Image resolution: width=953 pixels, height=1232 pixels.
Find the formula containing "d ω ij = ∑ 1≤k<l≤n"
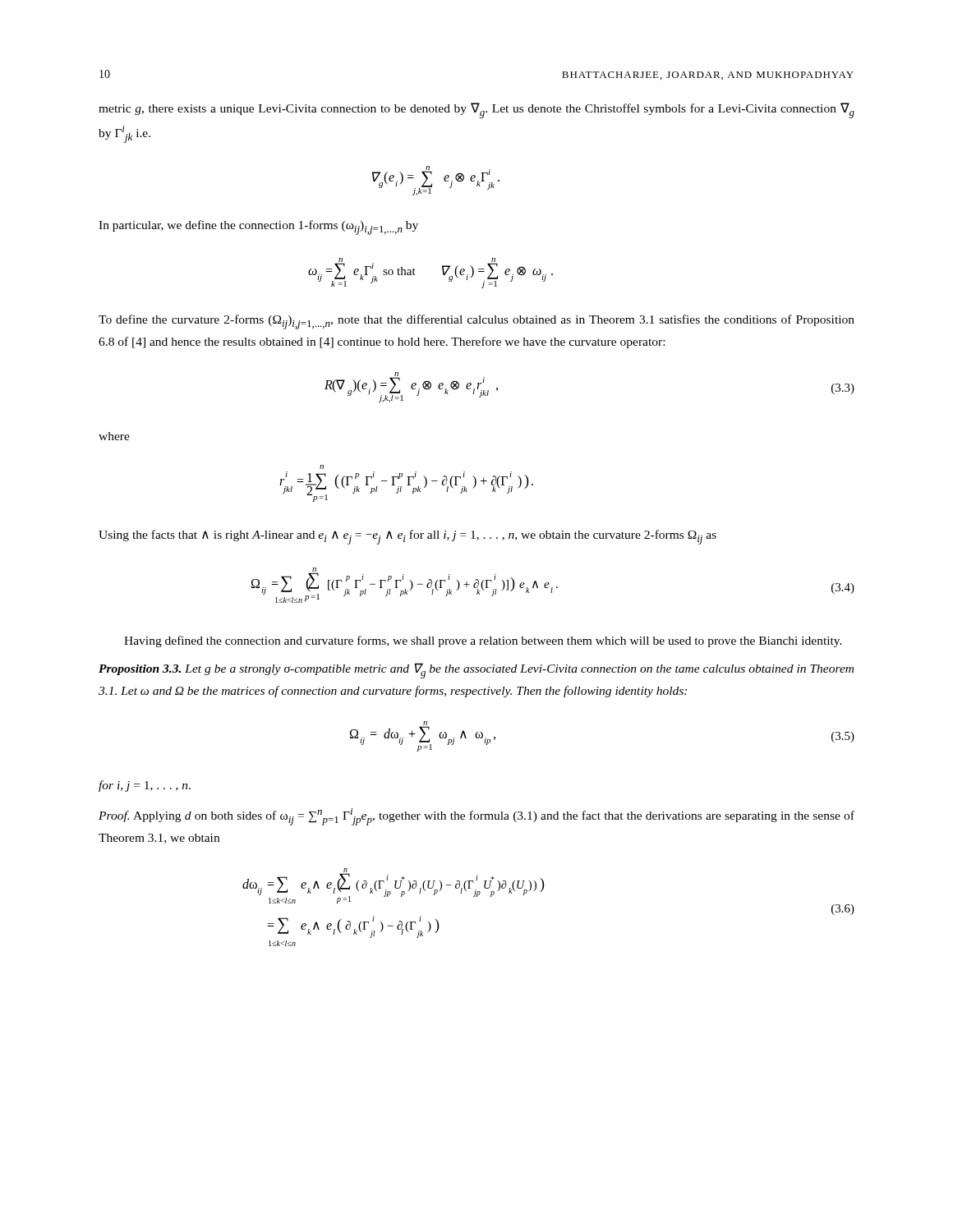(546, 907)
